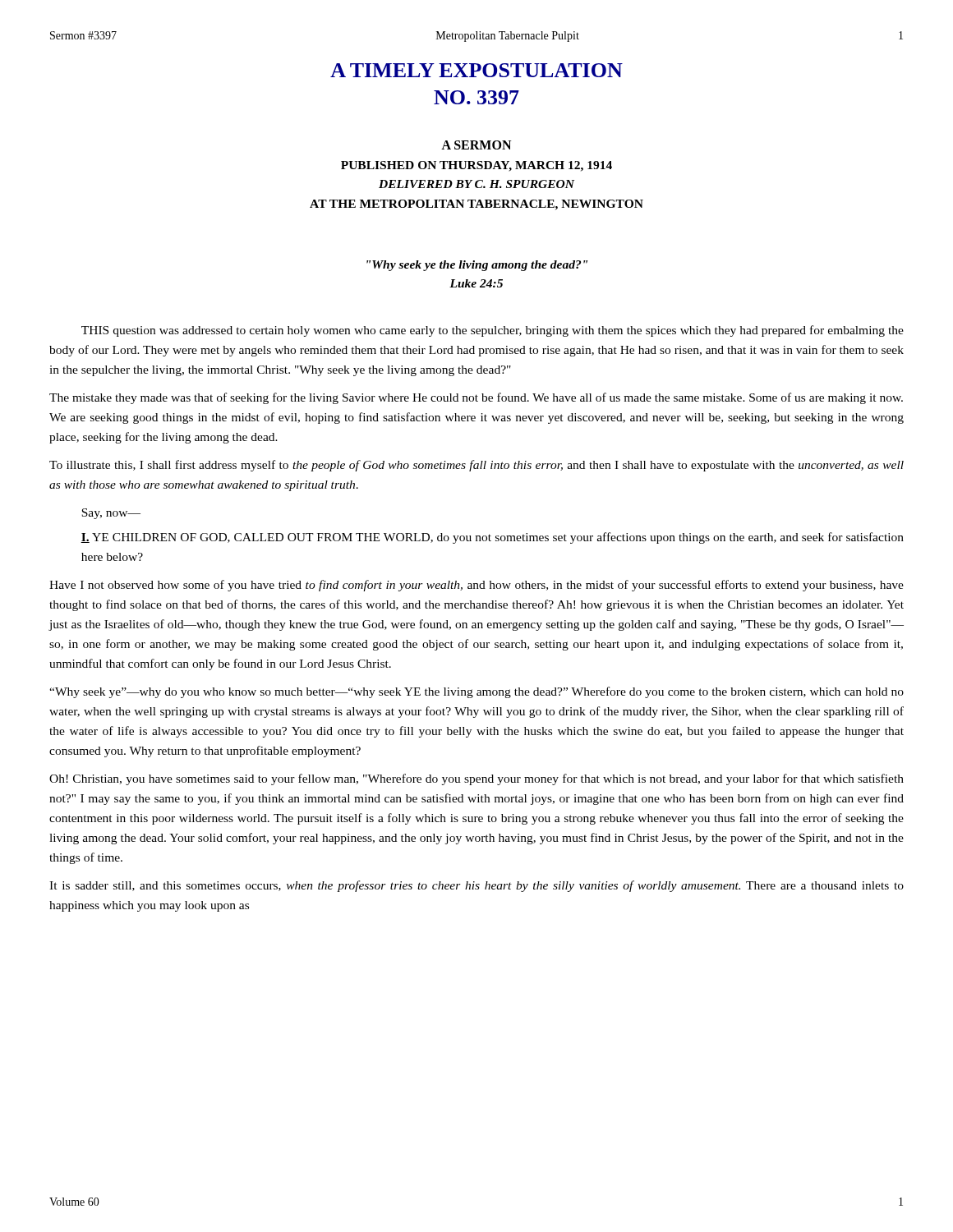This screenshot has width=953, height=1232.
Task: Find the block on this page that starts "THIS question was addressed to certain holy women"
Action: [x=476, y=350]
